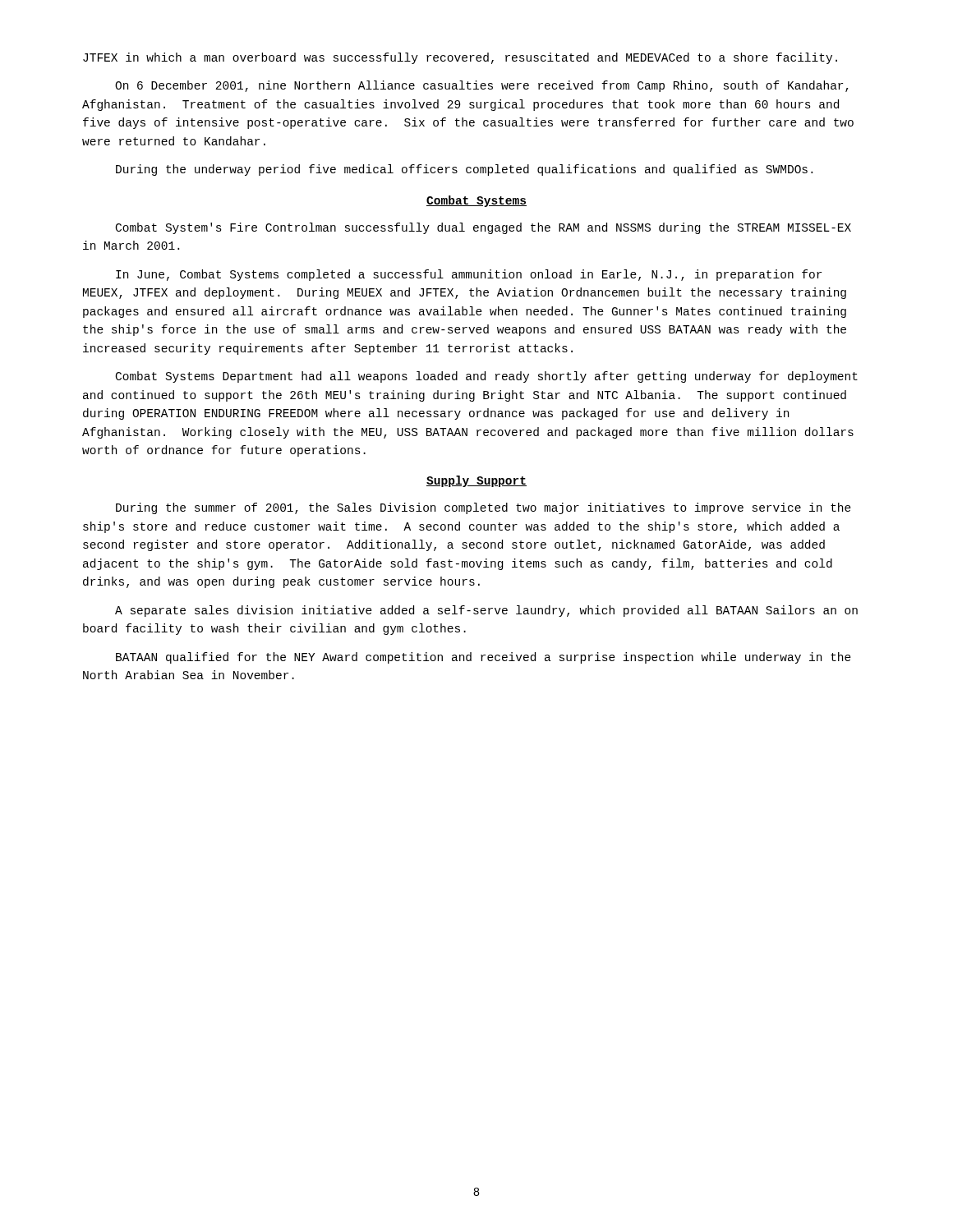
Task: Select the text block with the text "During the summer of 2001,"
Action: (x=476, y=546)
